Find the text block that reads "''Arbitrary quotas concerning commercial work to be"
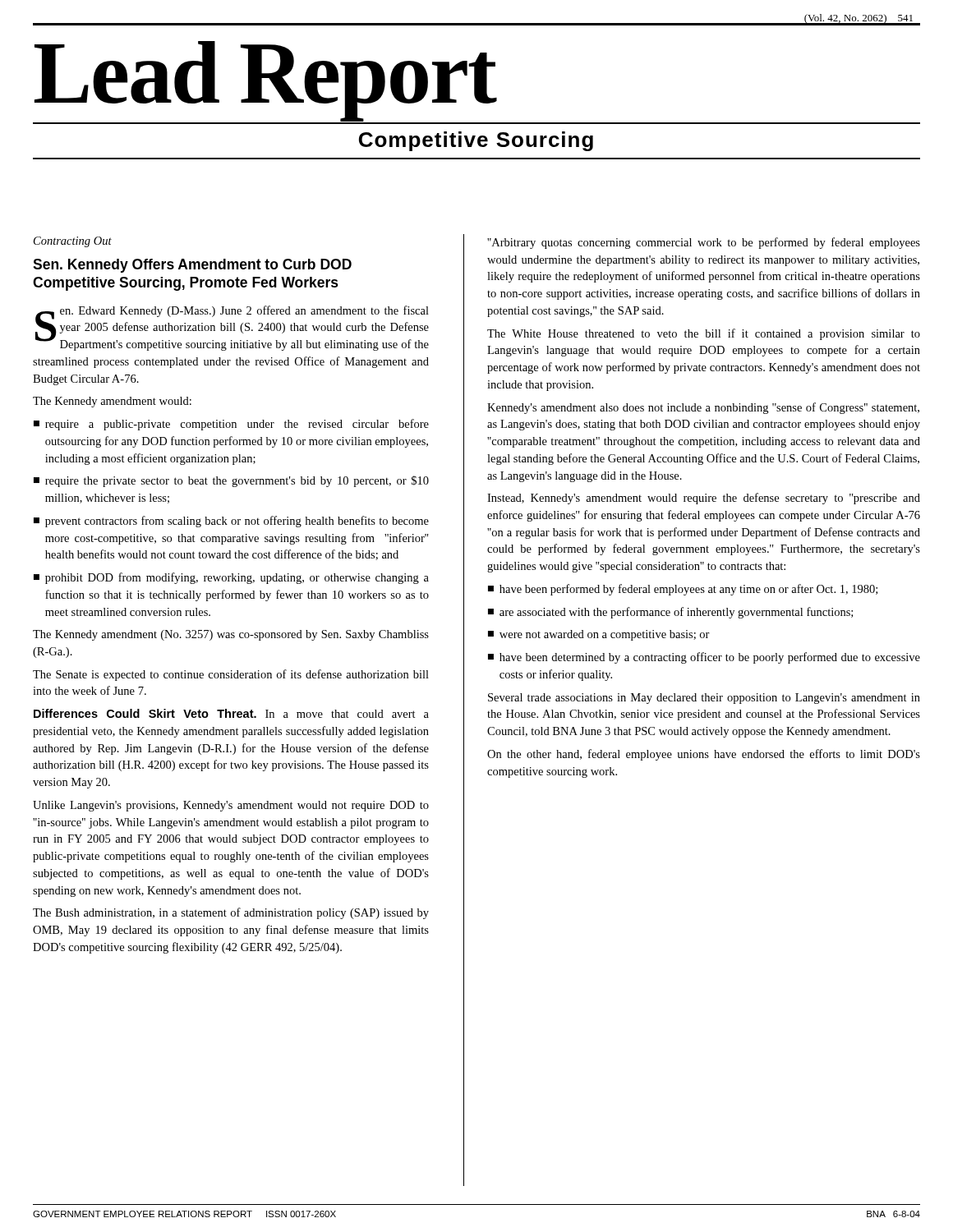 (704, 404)
